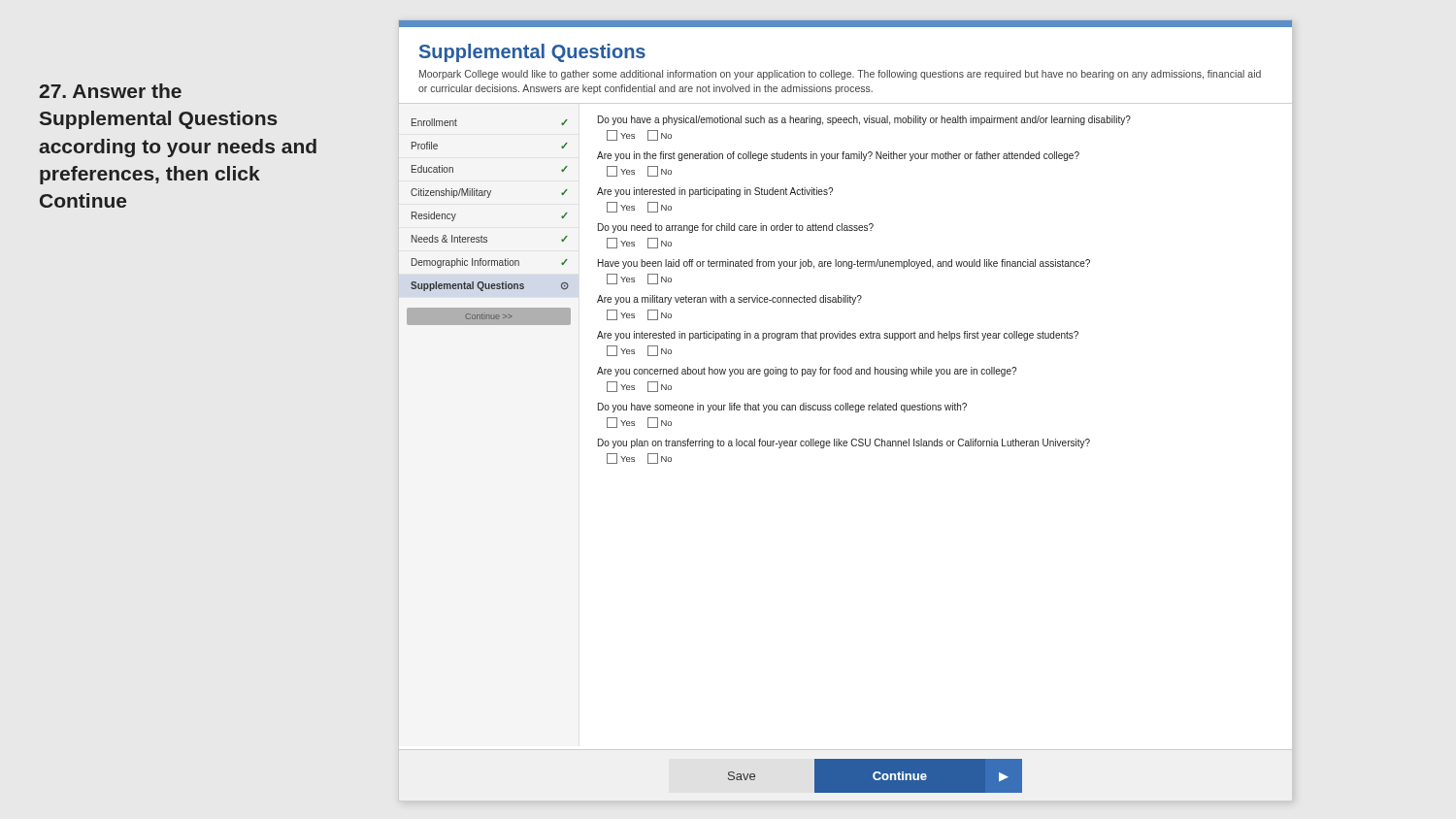Point to the block beginning "Are you a military veteran"
1456x819 pixels.
click(729, 300)
